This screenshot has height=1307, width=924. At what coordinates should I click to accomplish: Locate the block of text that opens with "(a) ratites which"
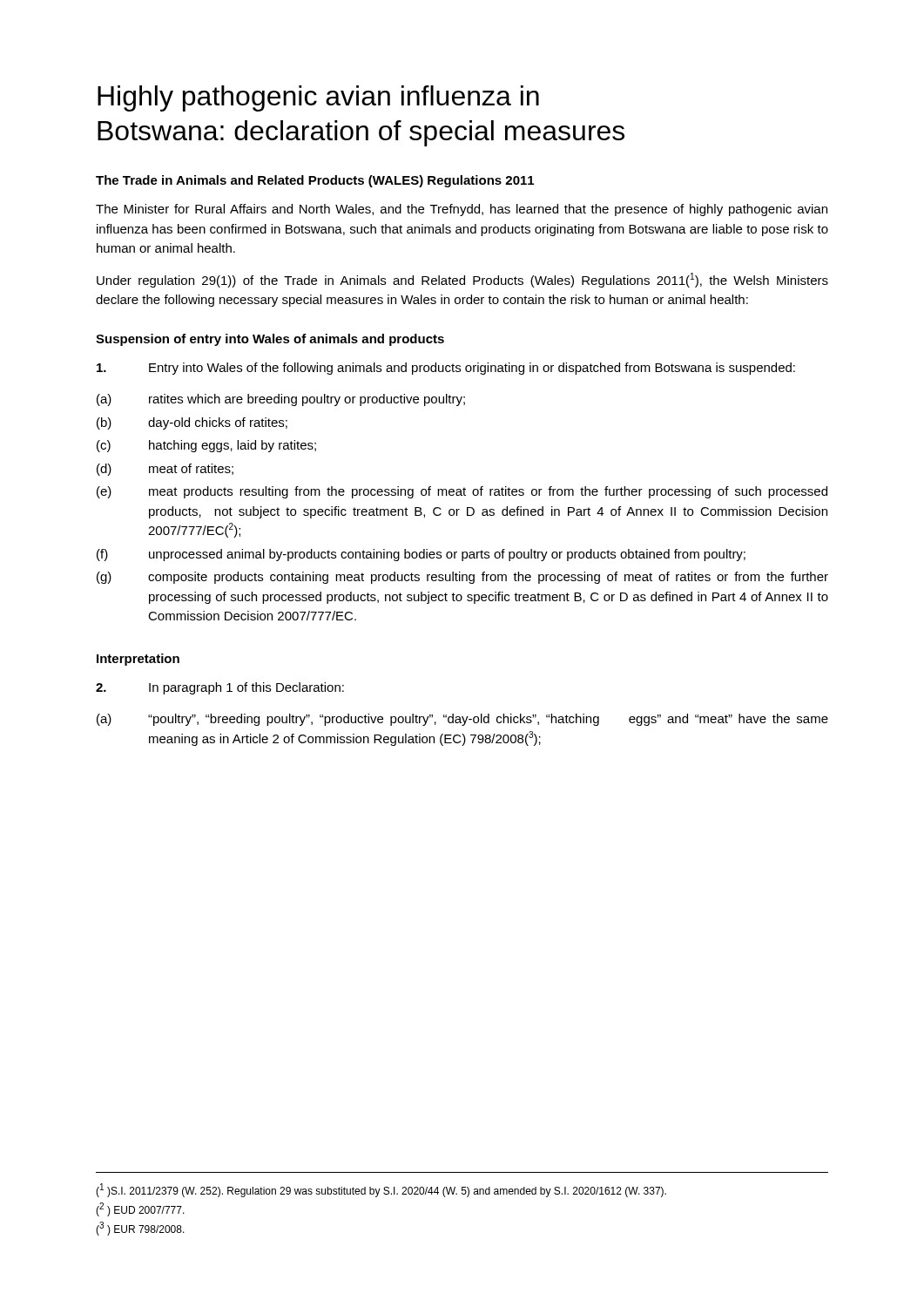(x=462, y=399)
